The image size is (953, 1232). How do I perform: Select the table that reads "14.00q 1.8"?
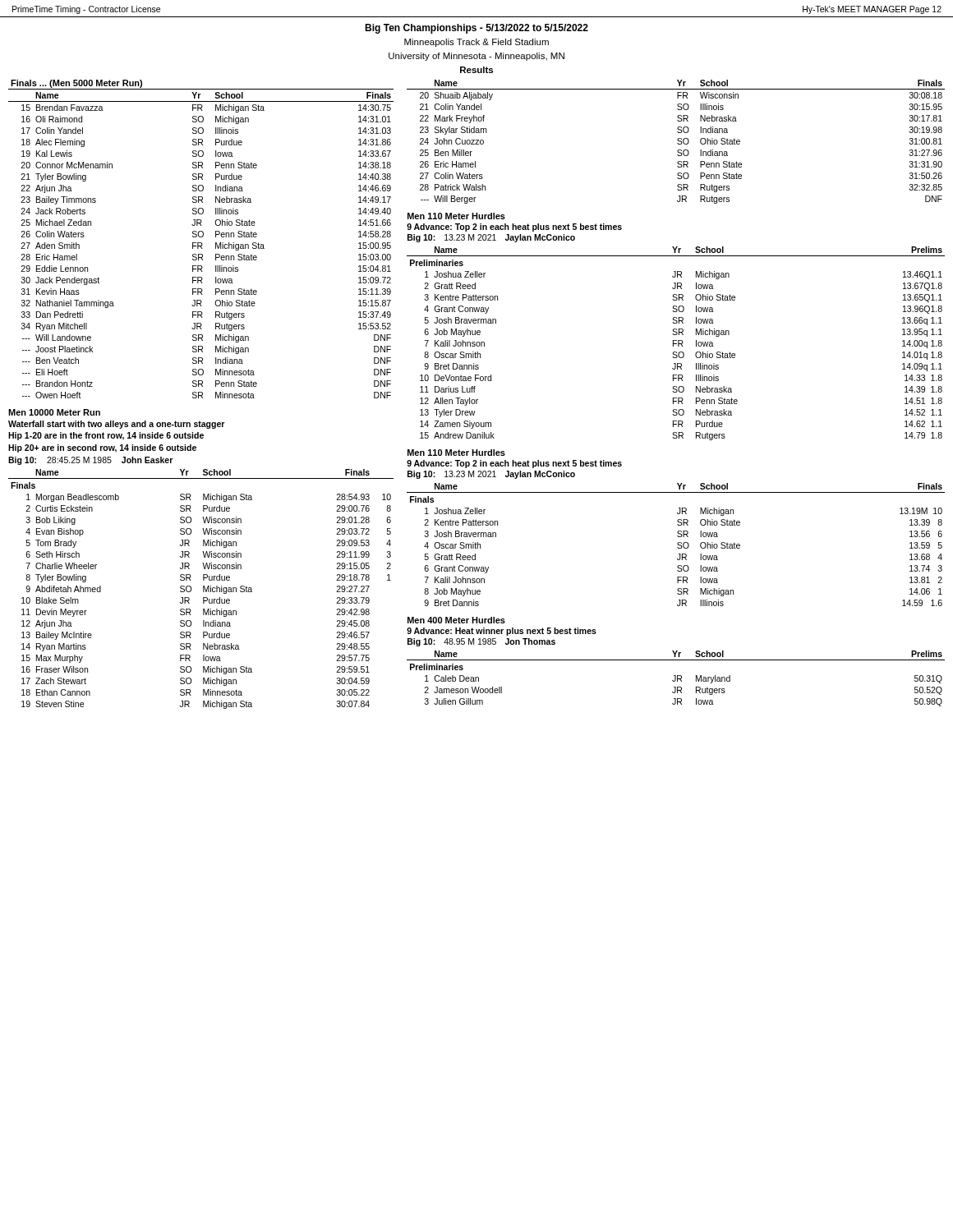pyautogui.click(x=676, y=342)
